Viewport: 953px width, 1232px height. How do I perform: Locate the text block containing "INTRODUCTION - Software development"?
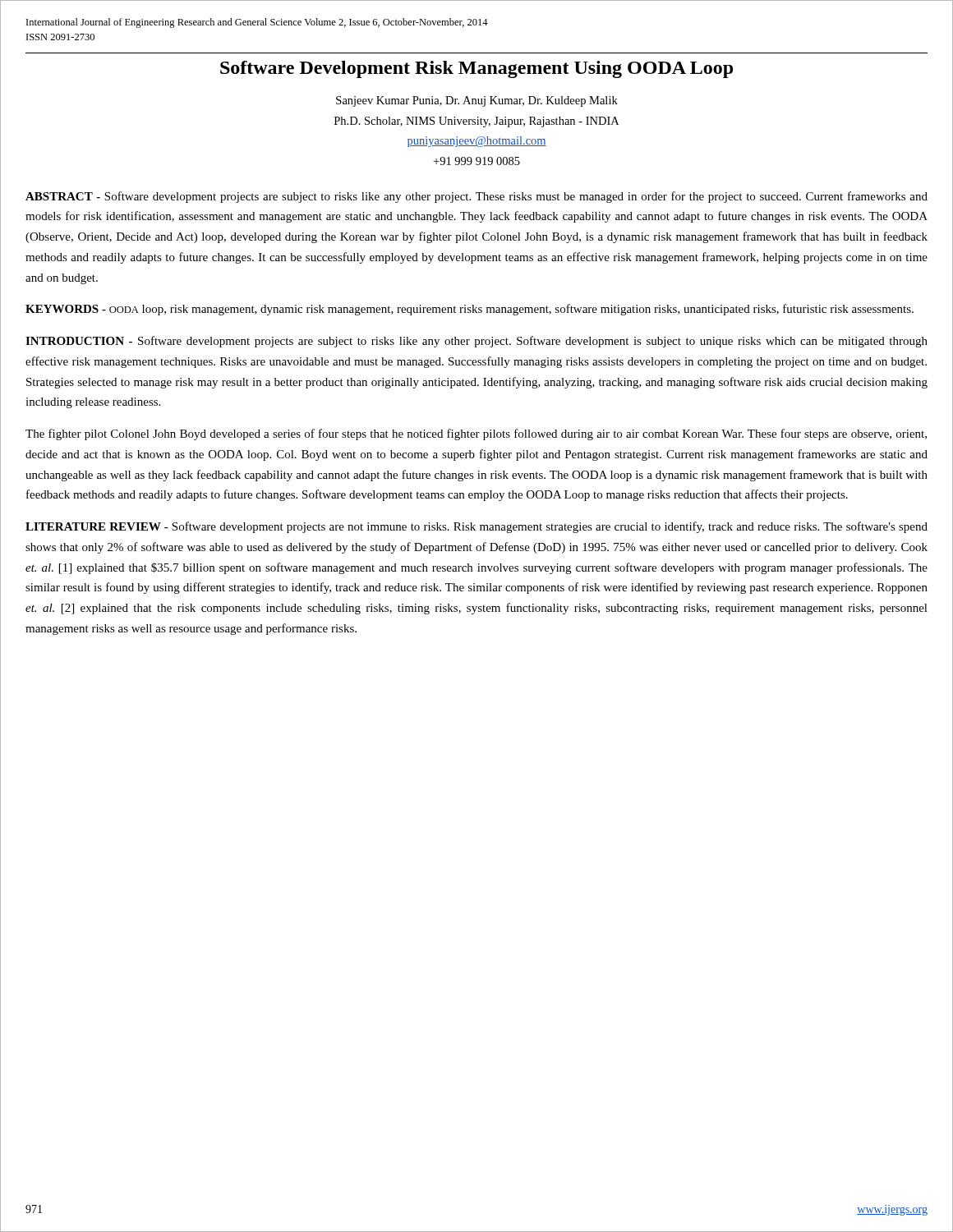coord(476,372)
